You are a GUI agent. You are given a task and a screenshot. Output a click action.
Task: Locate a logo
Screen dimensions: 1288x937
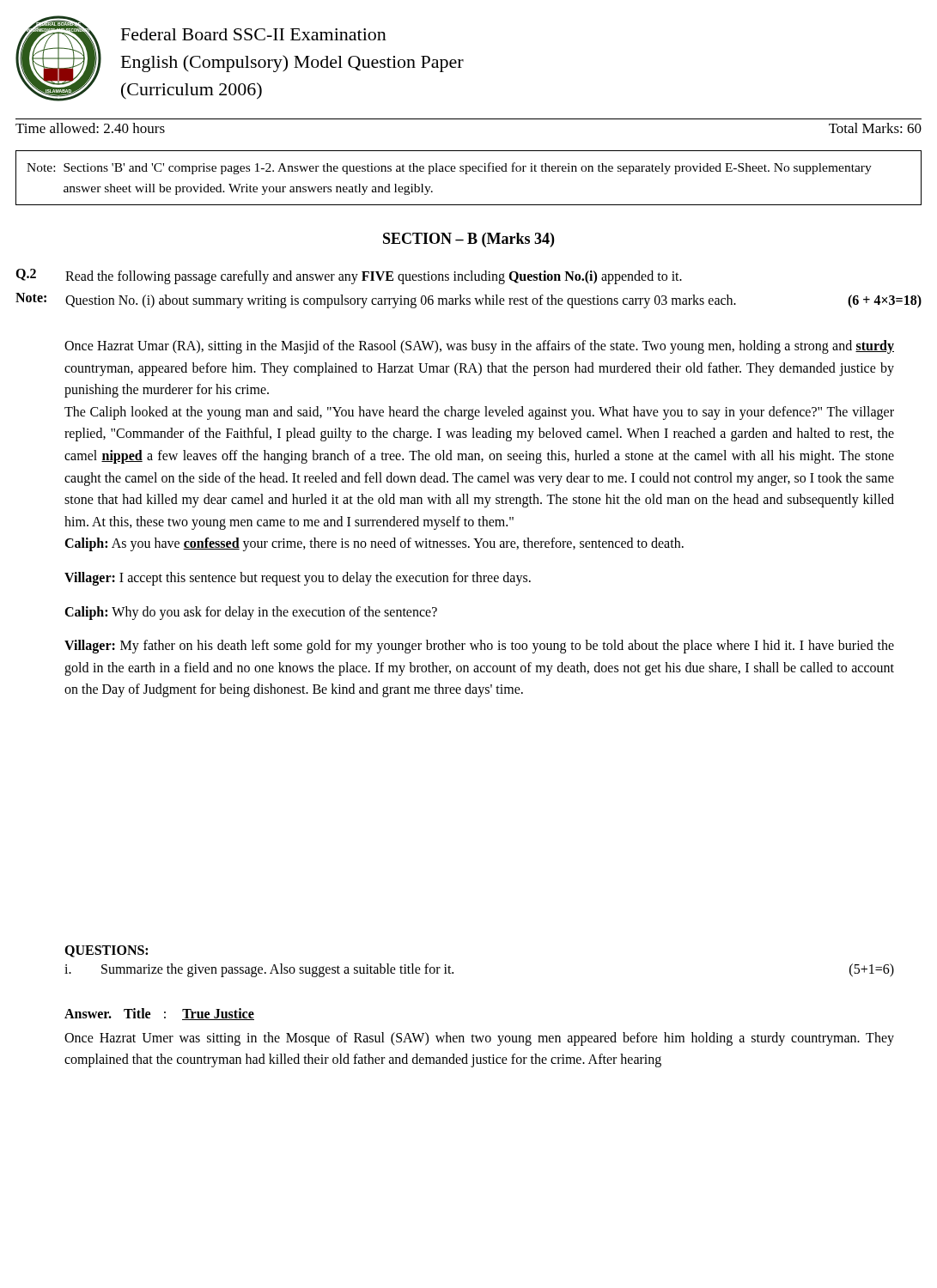click(x=58, y=58)
